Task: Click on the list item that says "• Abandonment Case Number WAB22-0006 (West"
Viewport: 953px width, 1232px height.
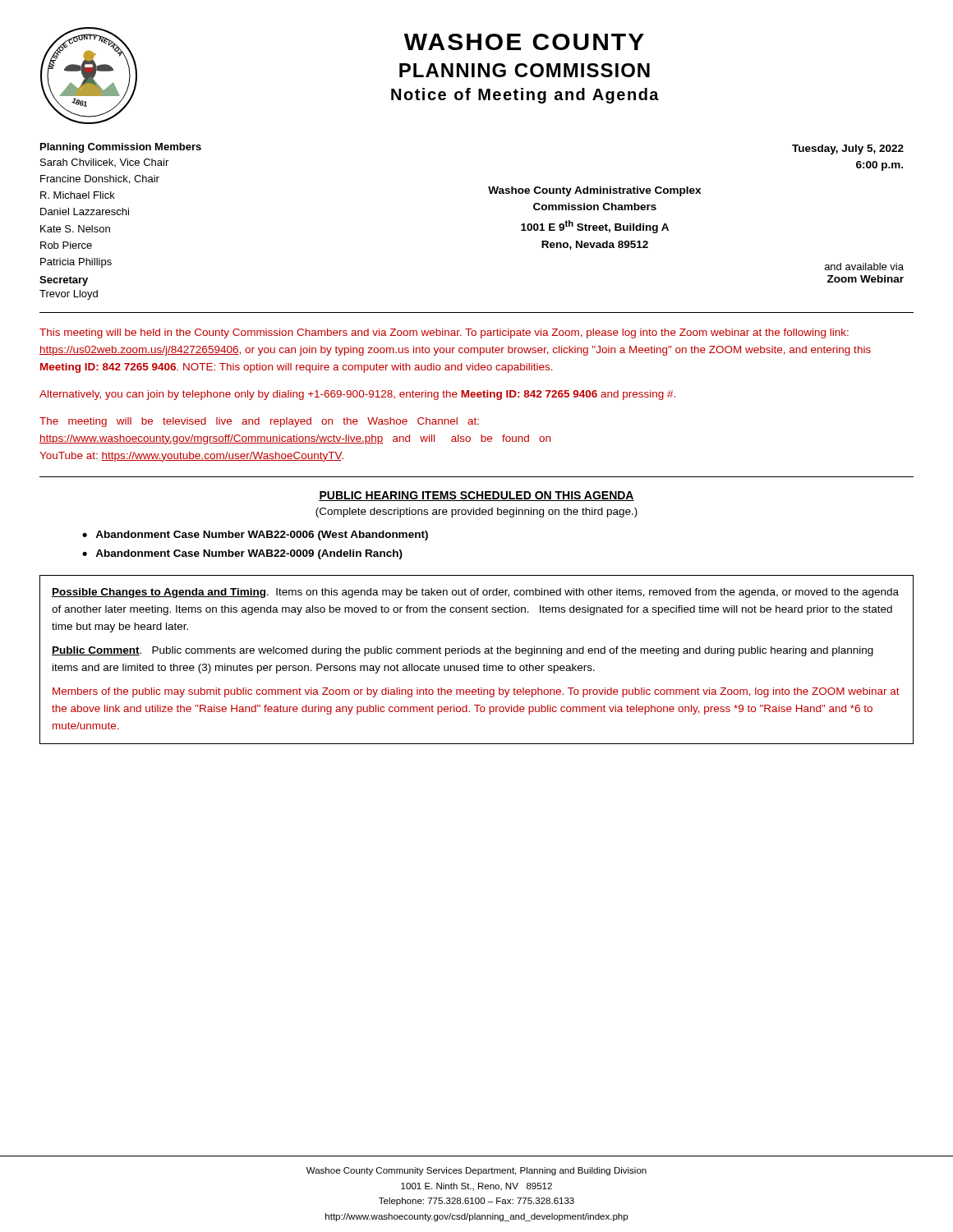Action: tap(255, 535)
